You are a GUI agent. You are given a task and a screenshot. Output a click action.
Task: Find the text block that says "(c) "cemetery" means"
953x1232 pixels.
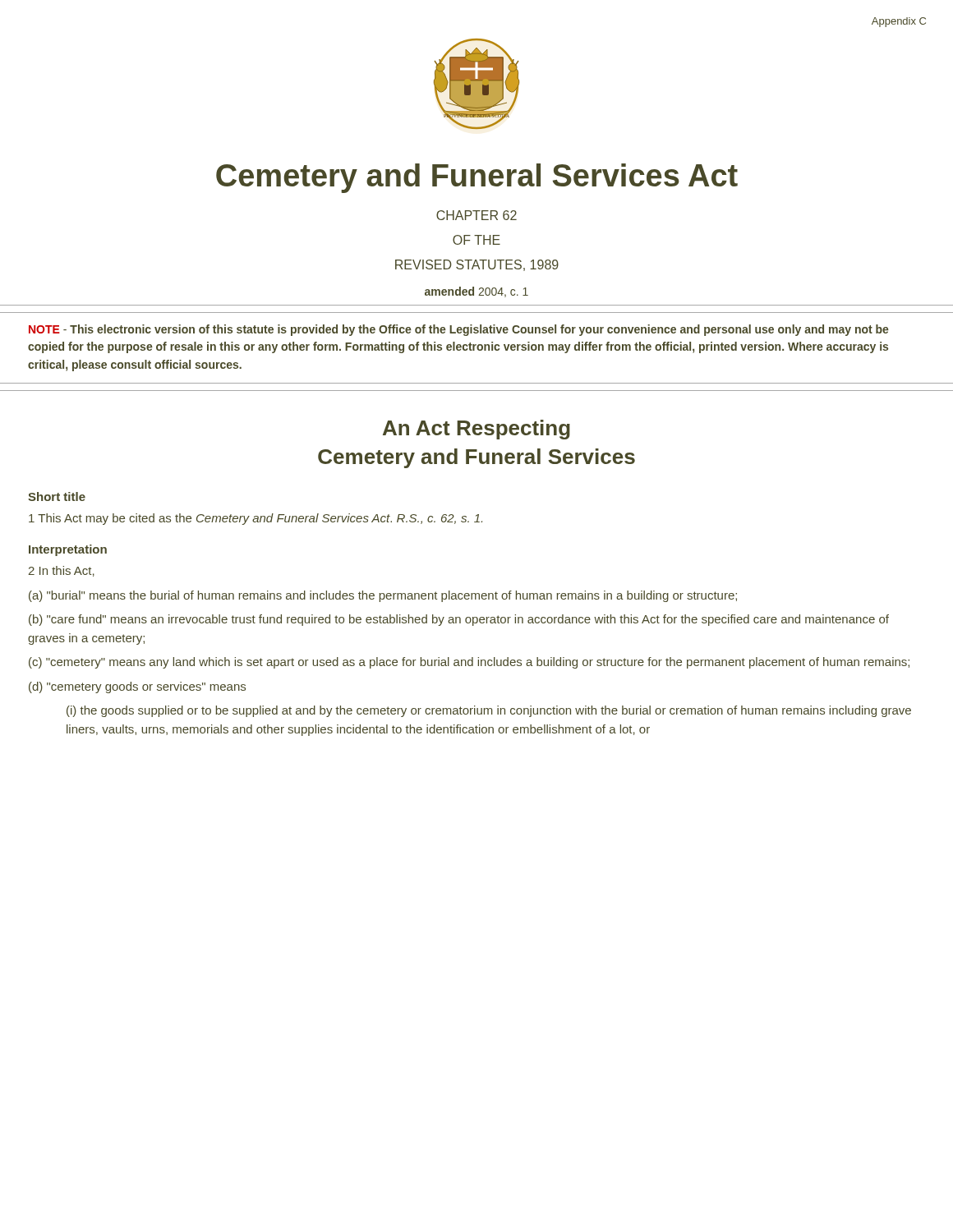469,662
